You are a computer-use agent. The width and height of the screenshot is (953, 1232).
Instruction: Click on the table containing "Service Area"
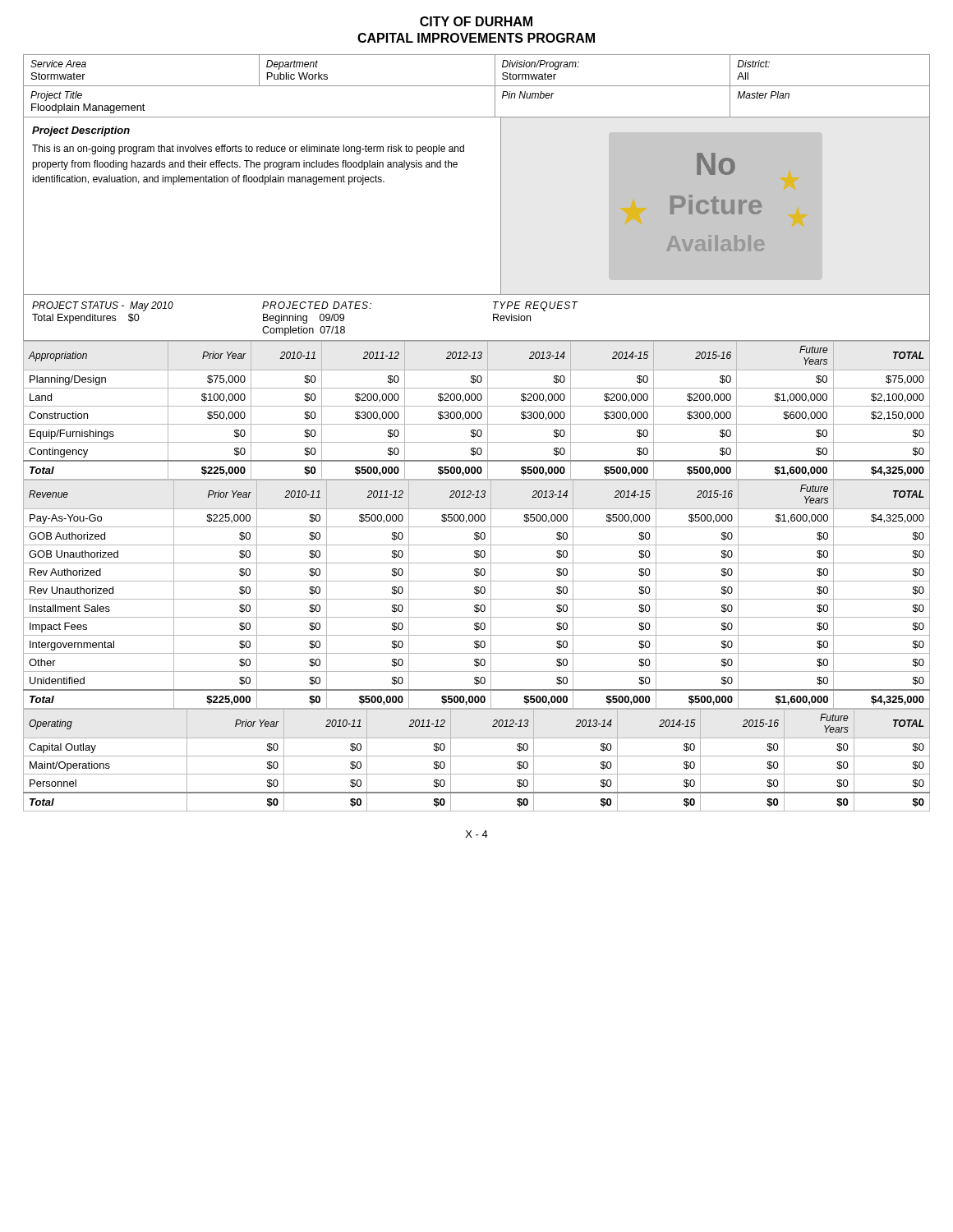point(476,86)
